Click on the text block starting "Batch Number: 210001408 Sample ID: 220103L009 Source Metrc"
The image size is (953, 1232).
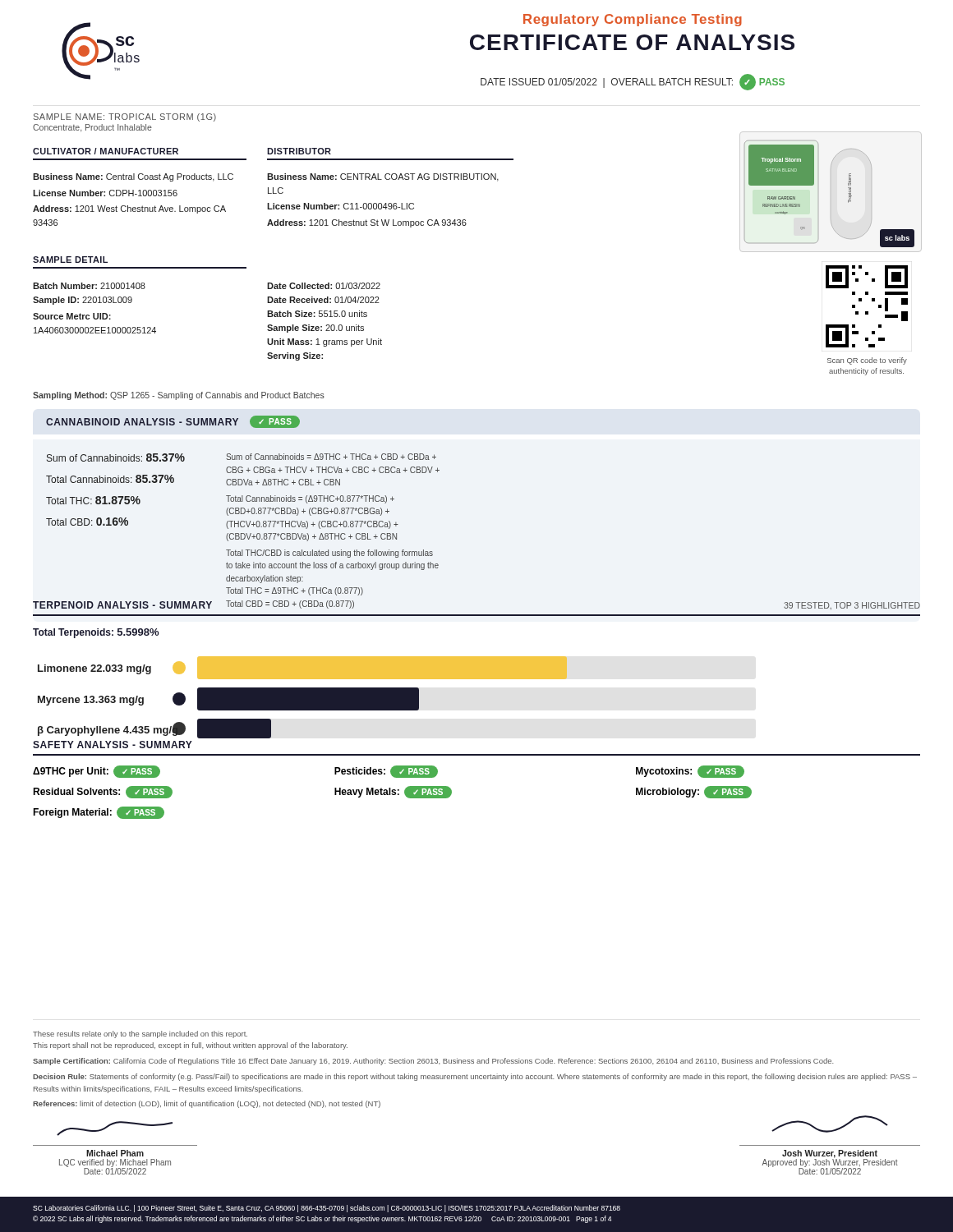tap(136, 308)
